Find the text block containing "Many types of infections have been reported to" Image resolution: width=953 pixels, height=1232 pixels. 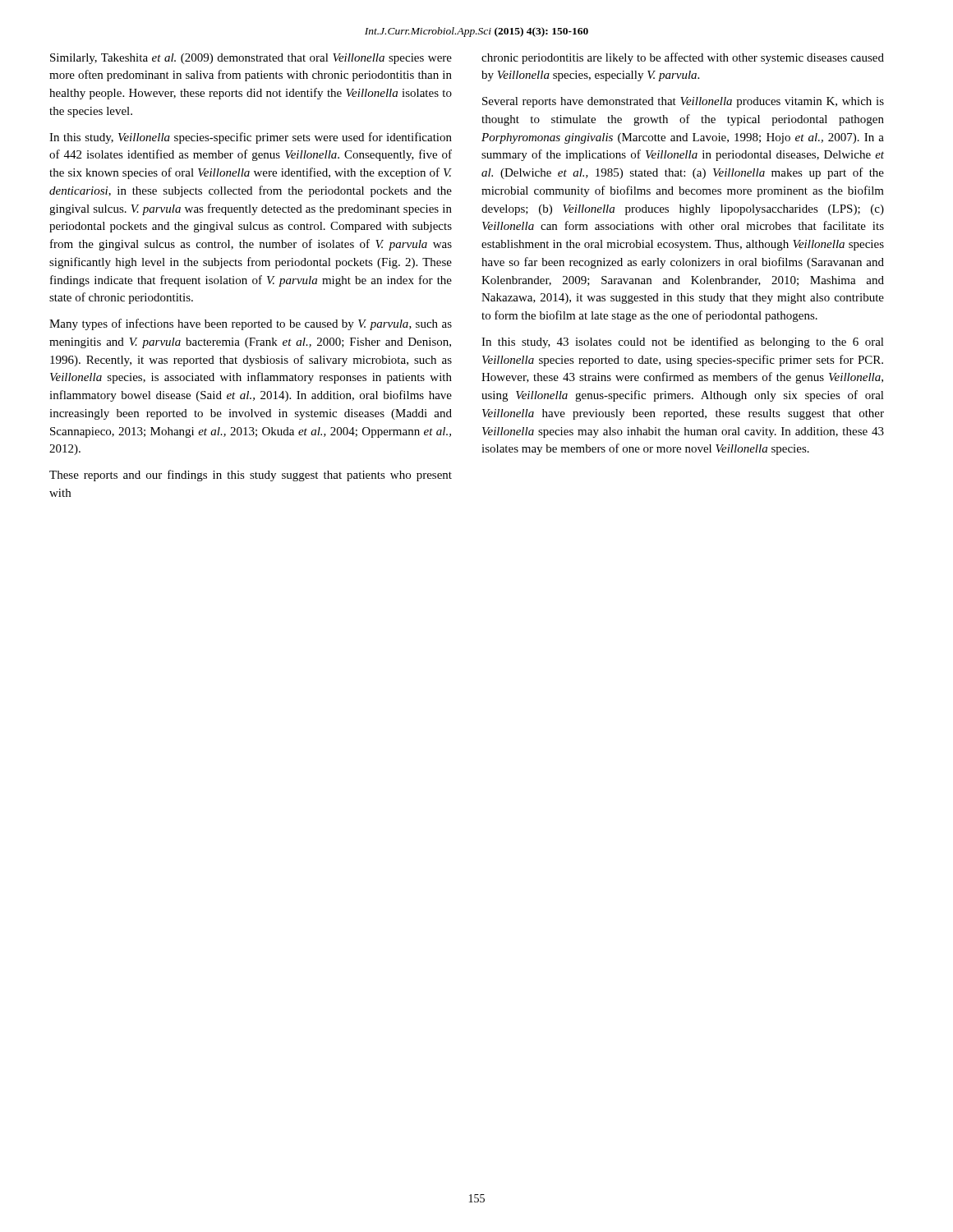251,387
